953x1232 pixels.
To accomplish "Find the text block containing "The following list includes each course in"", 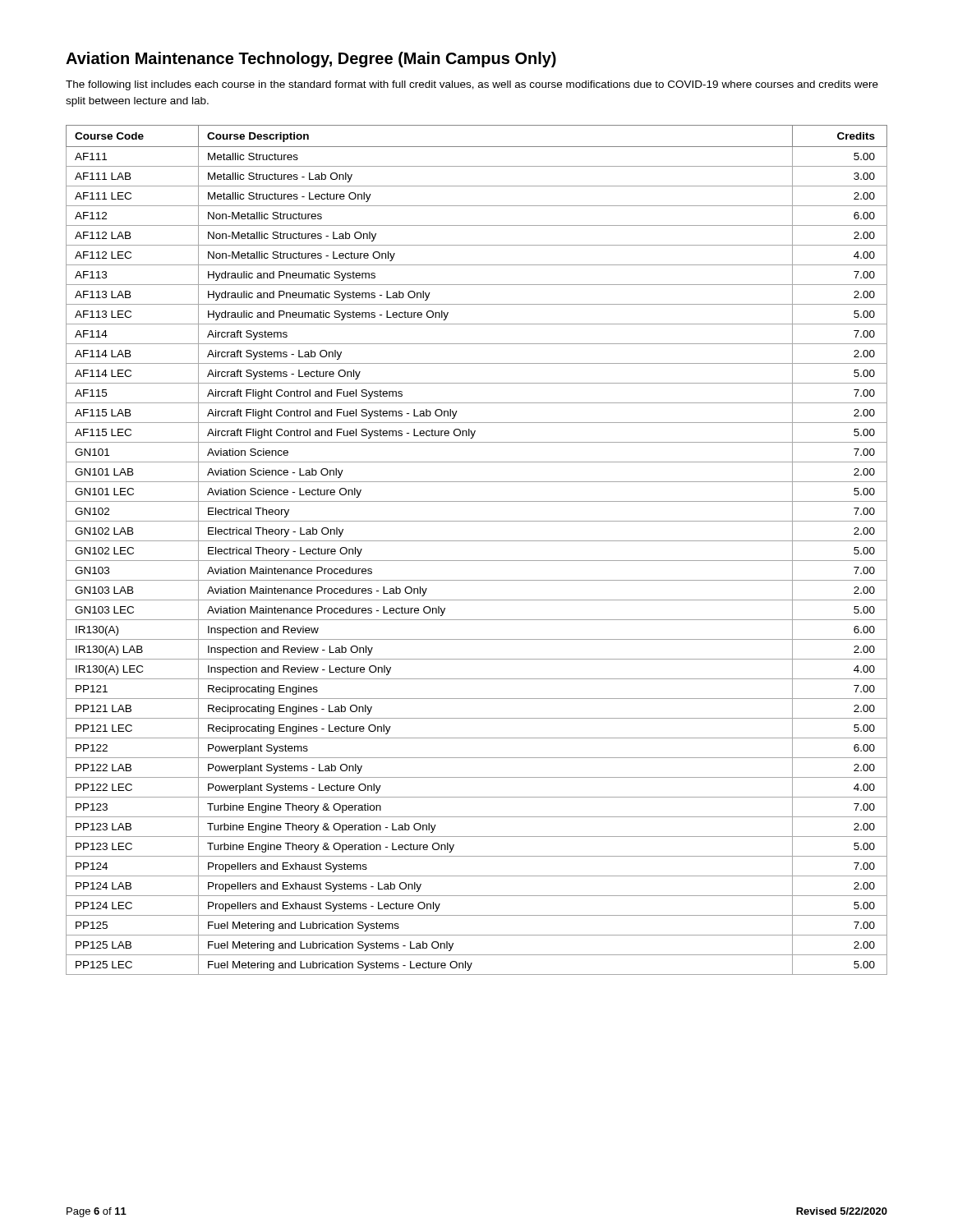I will coord(476,93).
